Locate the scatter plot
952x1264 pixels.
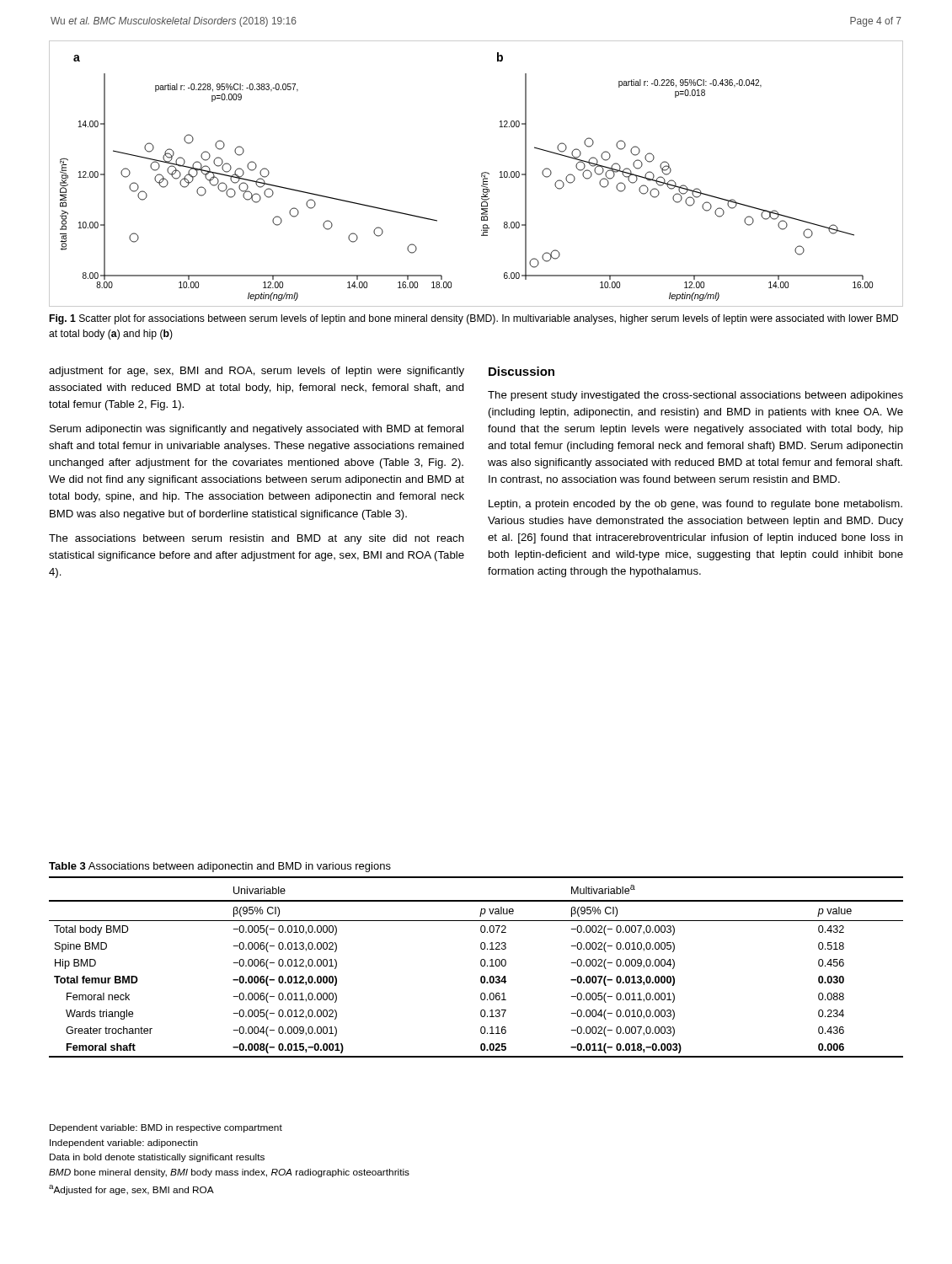click(x=476, y=174)
